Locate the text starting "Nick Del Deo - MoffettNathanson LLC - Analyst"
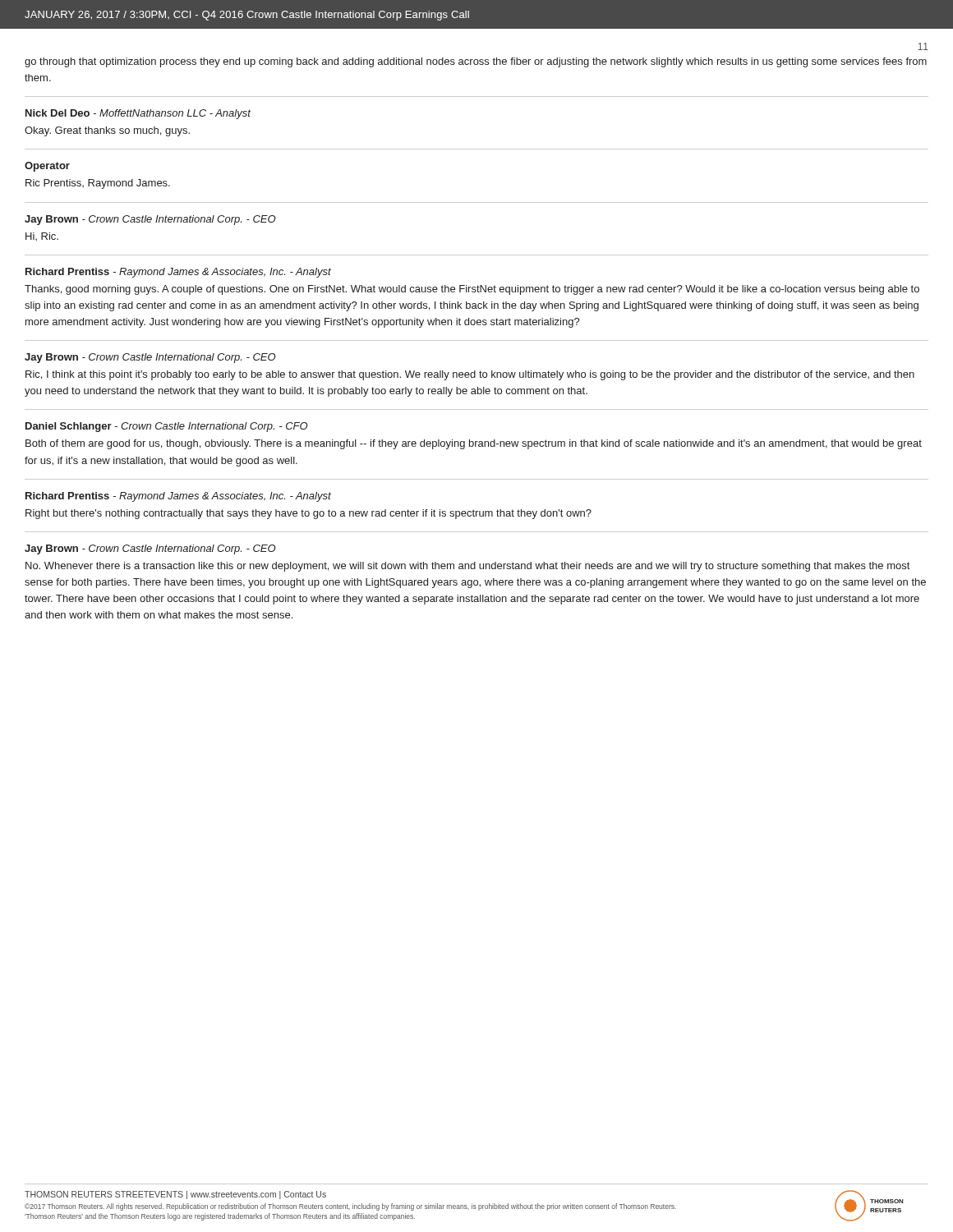The image size is (953, 1232). (138, 113)
